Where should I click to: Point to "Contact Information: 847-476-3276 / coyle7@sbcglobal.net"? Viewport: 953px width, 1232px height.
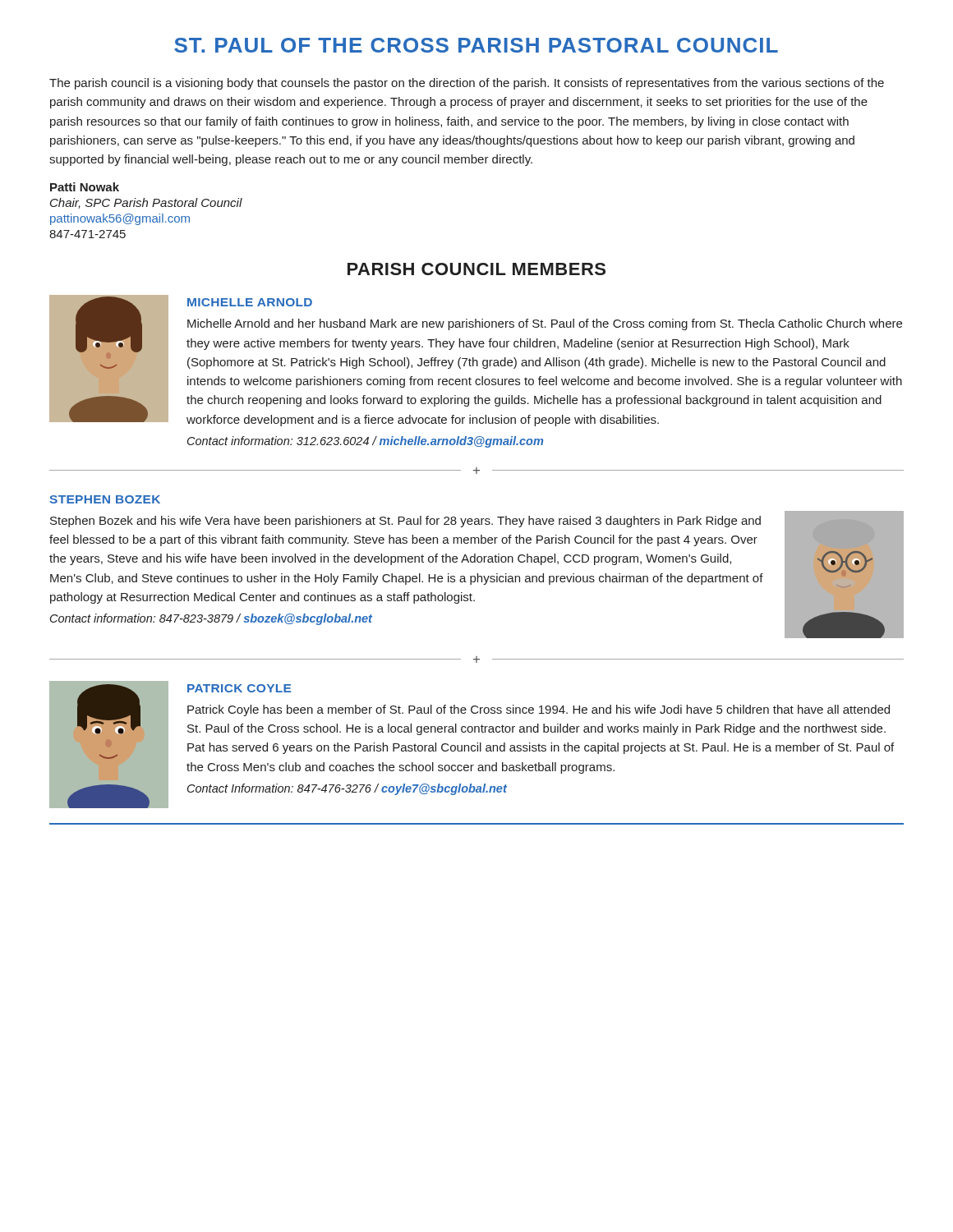pos(347,788)
